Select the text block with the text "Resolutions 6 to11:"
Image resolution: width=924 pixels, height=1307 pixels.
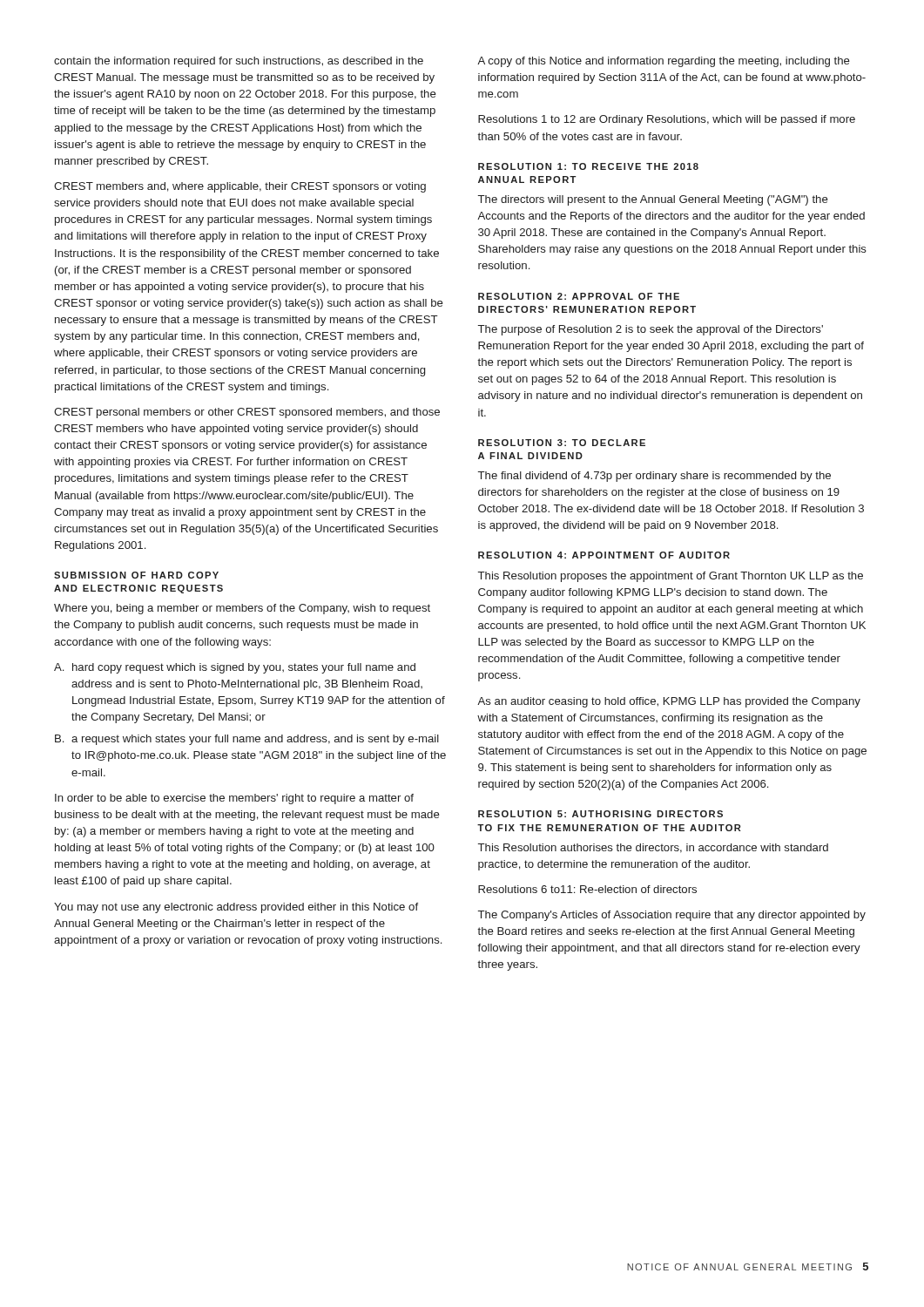coord(674,889)
